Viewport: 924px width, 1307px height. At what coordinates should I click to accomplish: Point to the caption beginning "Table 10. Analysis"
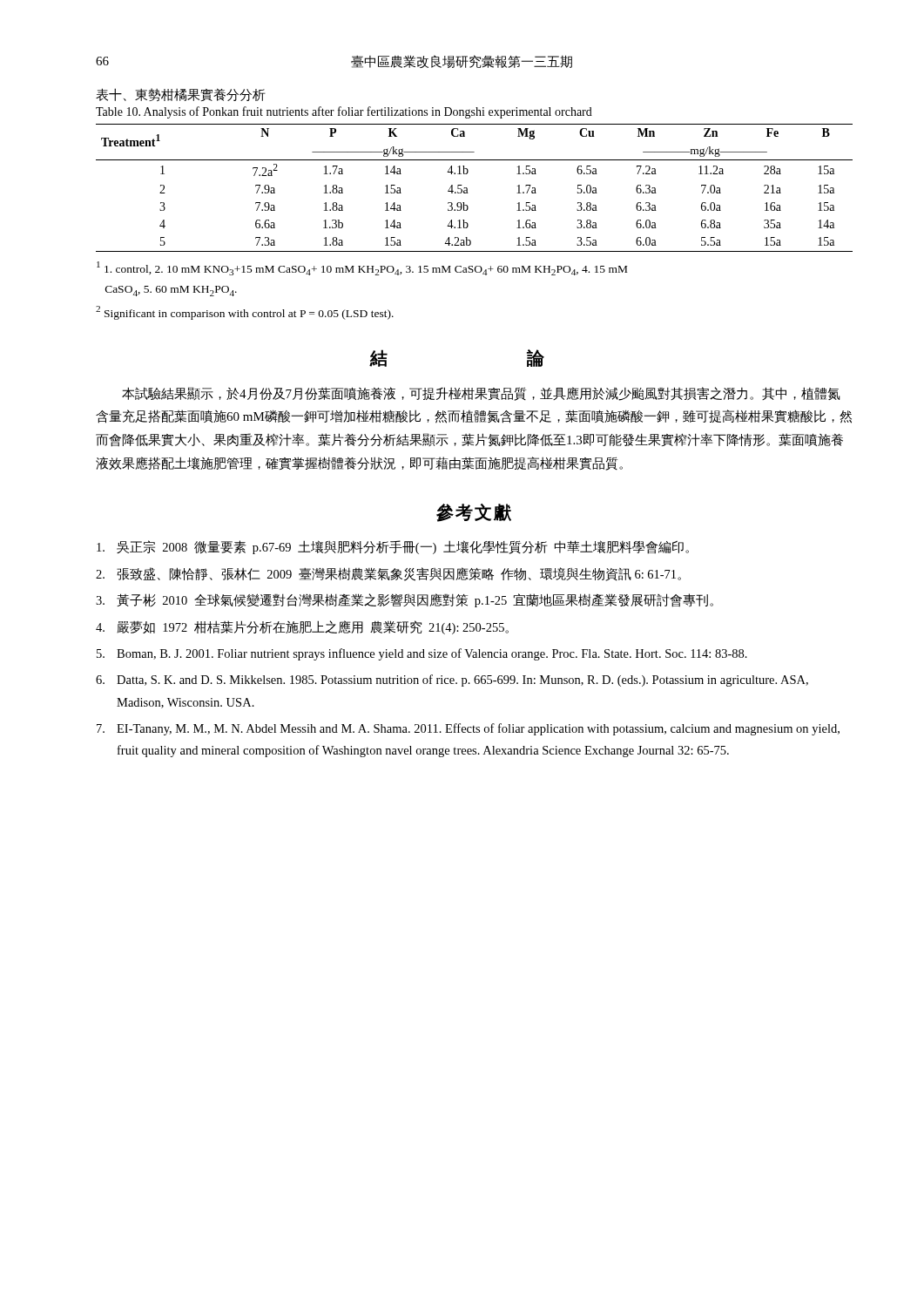(x=344, y=112)
